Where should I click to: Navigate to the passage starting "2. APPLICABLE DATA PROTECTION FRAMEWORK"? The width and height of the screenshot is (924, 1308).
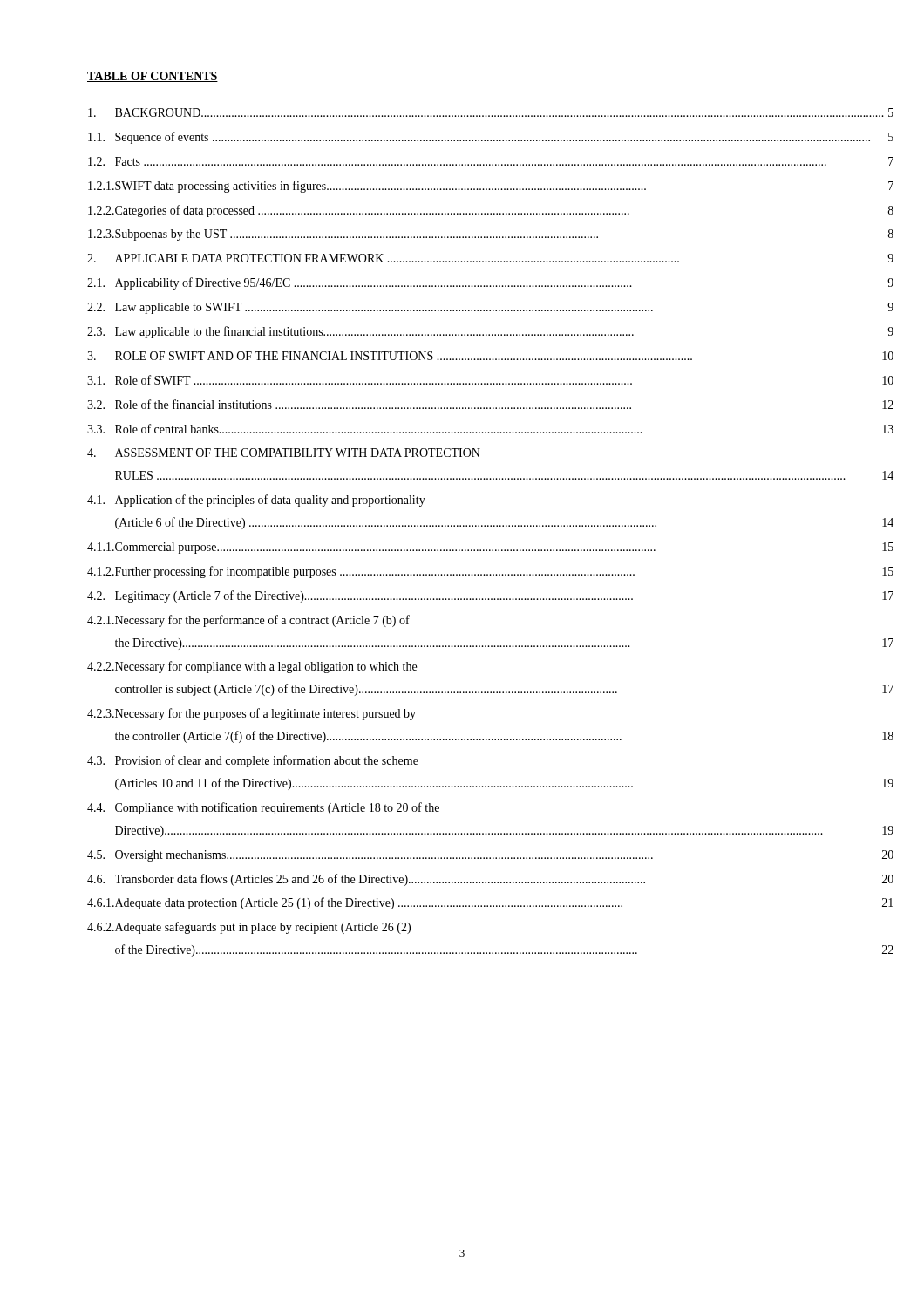(x=490, y=259)
